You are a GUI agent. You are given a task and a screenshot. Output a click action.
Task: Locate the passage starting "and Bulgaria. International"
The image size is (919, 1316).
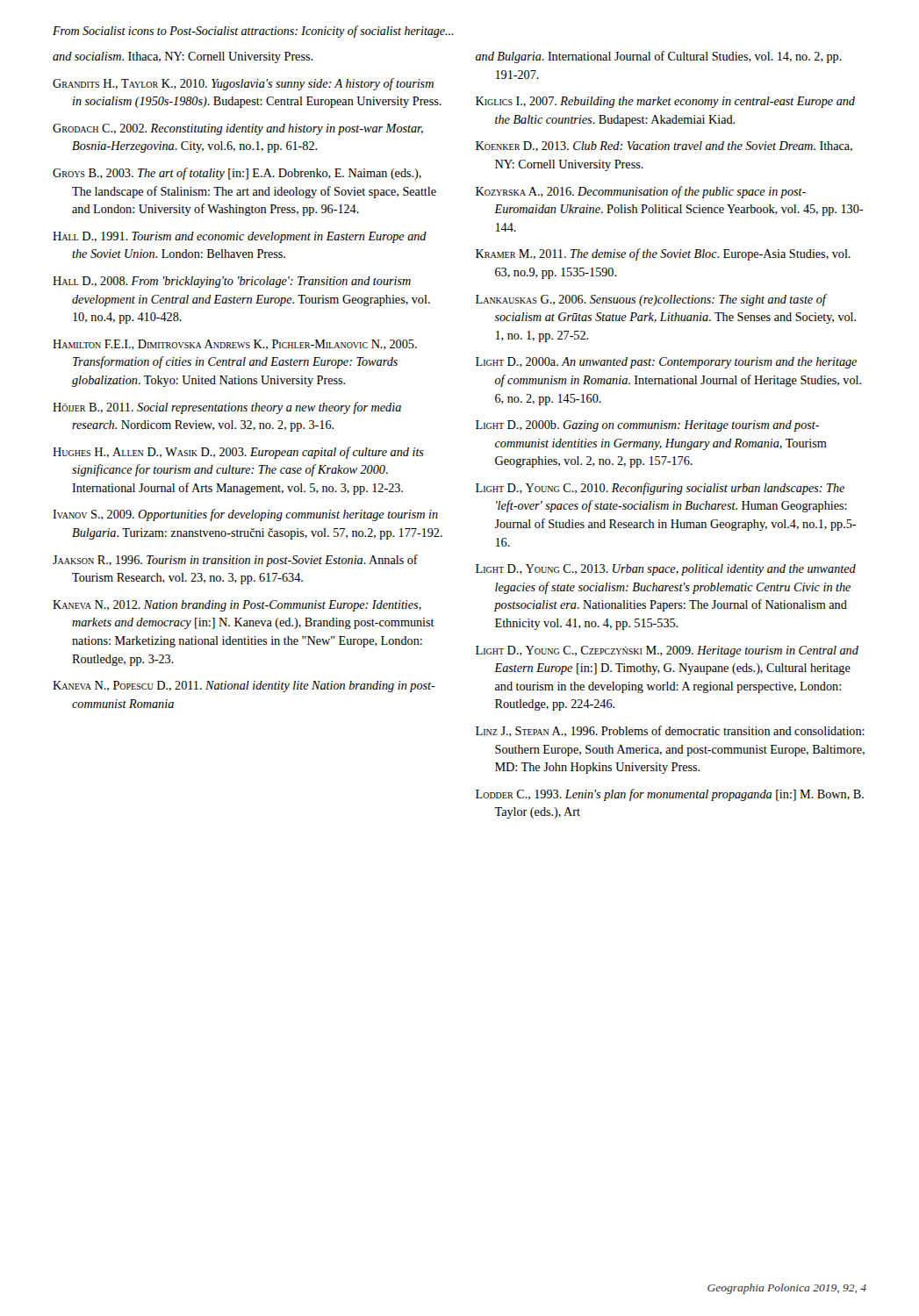(x=659, y=65)
